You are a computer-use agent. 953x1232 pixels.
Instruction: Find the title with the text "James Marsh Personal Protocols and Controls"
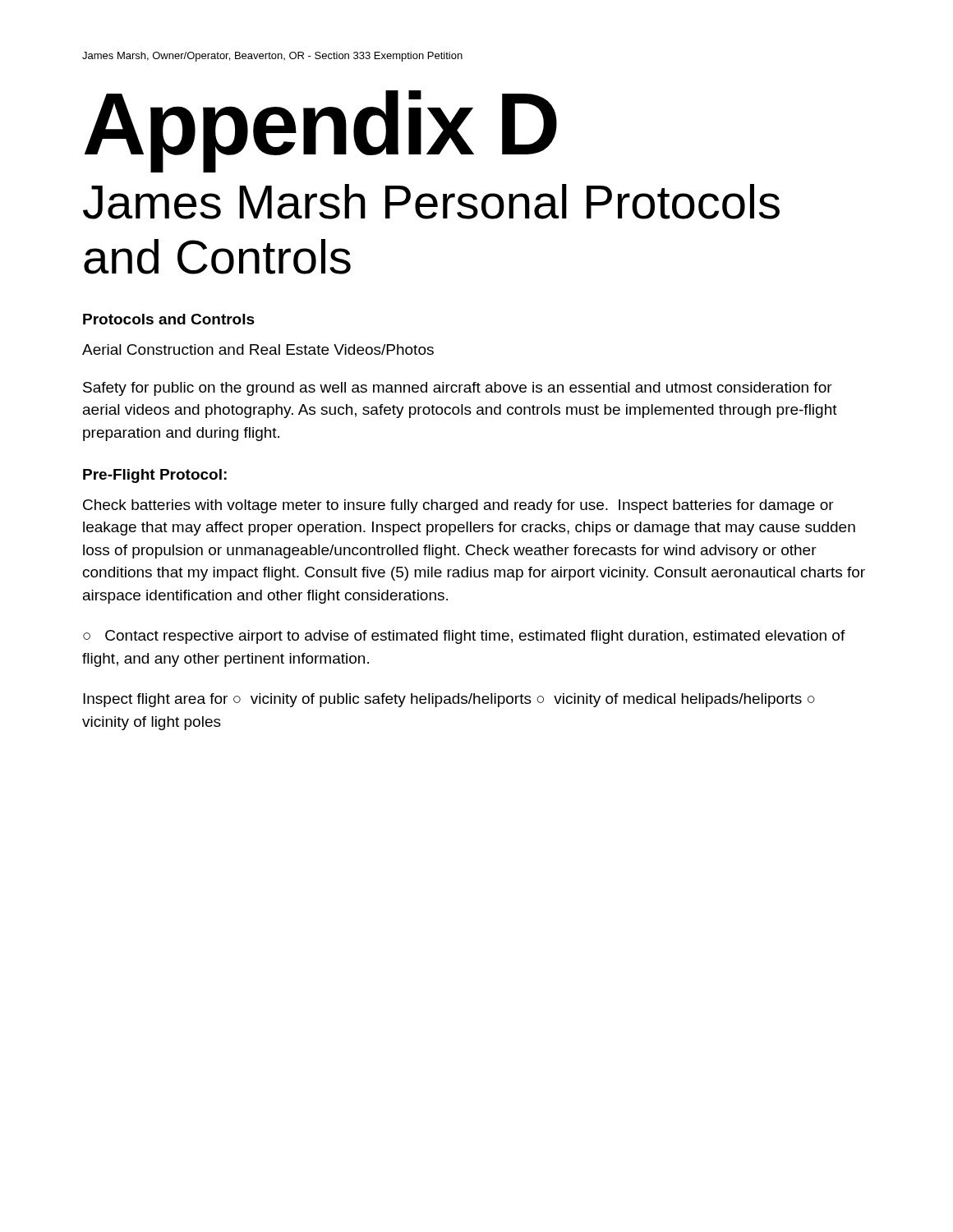click(432, 229)
